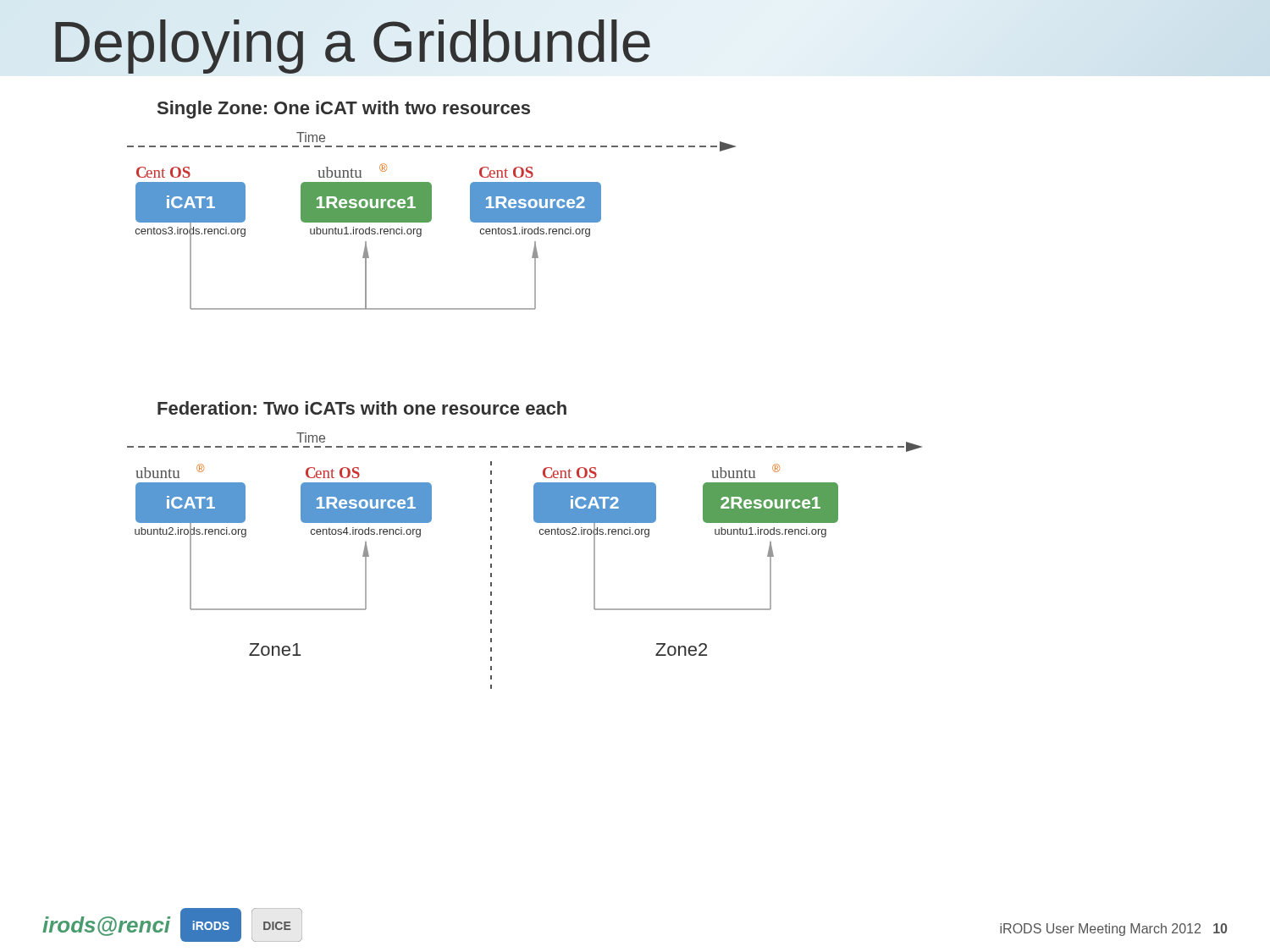The width and height of the screenshot is (1270, 952).
Task: Click where it says "Federation: Two iCATs with one resource each"
Action: tap(362, 408)
